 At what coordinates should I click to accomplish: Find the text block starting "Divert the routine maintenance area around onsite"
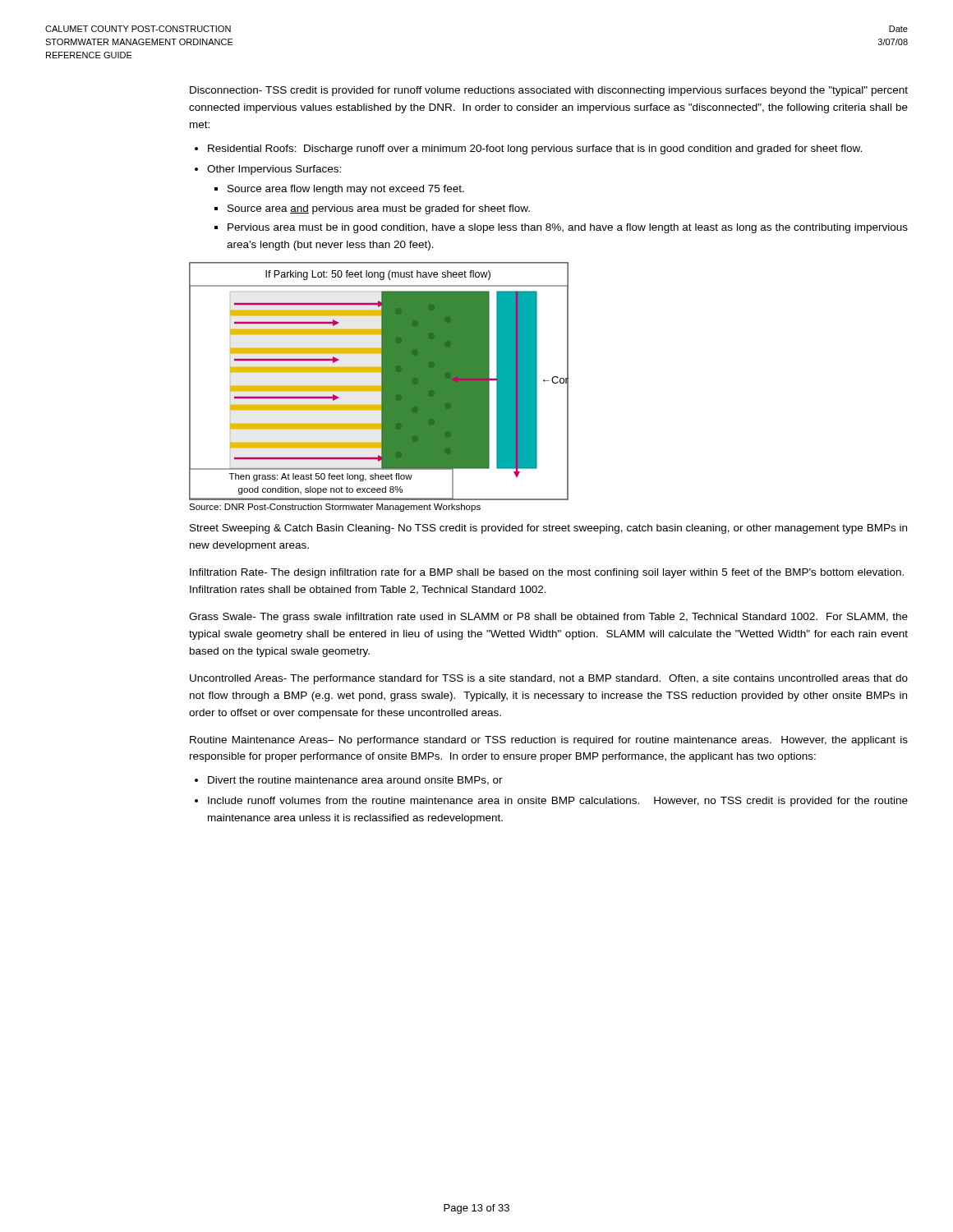[355, 780]
